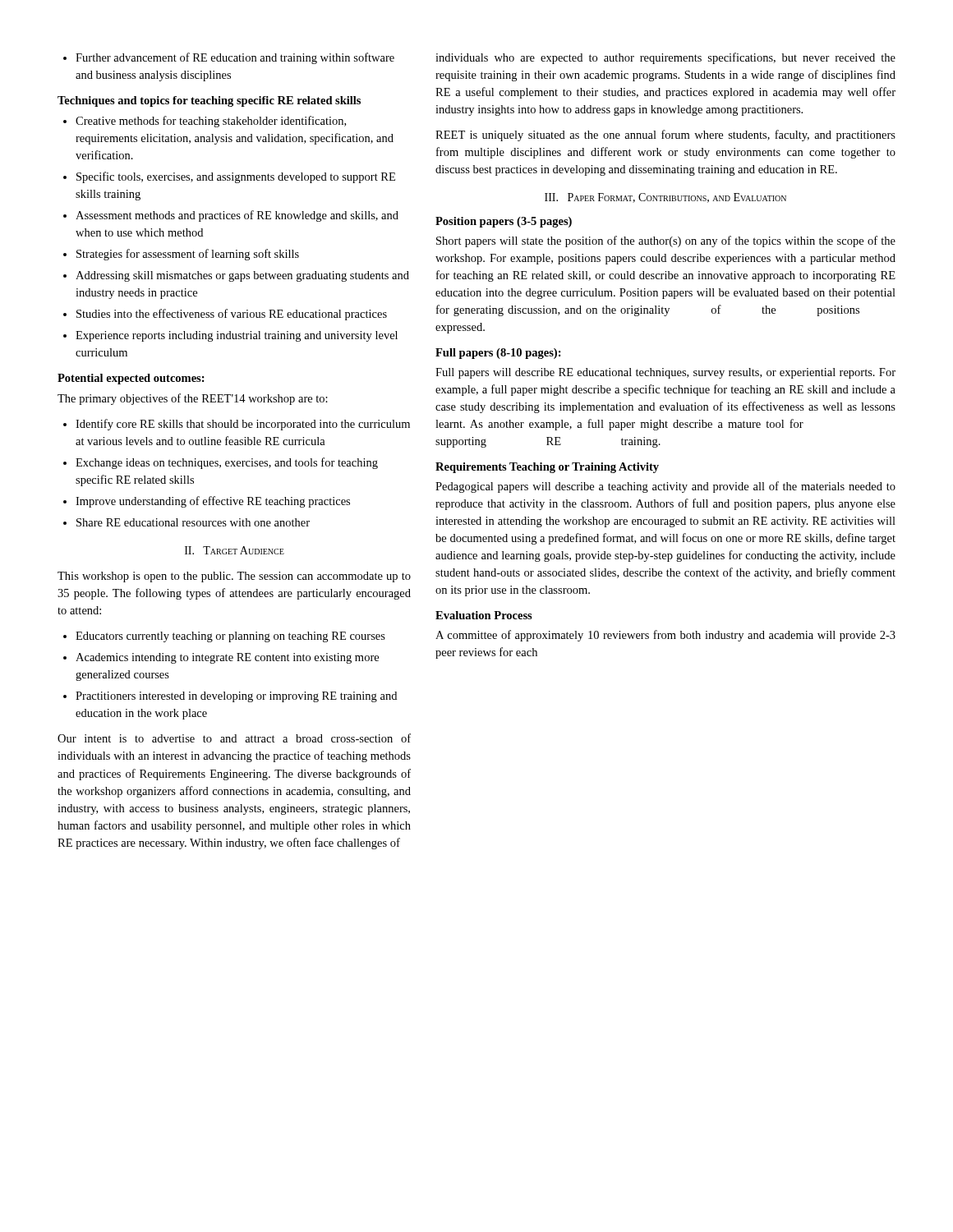Locate the section header that reads "Potential expected outcomes:"
Image resolution: width=953 pixels, height=1232 pixels.
click(x=131, y=378)
